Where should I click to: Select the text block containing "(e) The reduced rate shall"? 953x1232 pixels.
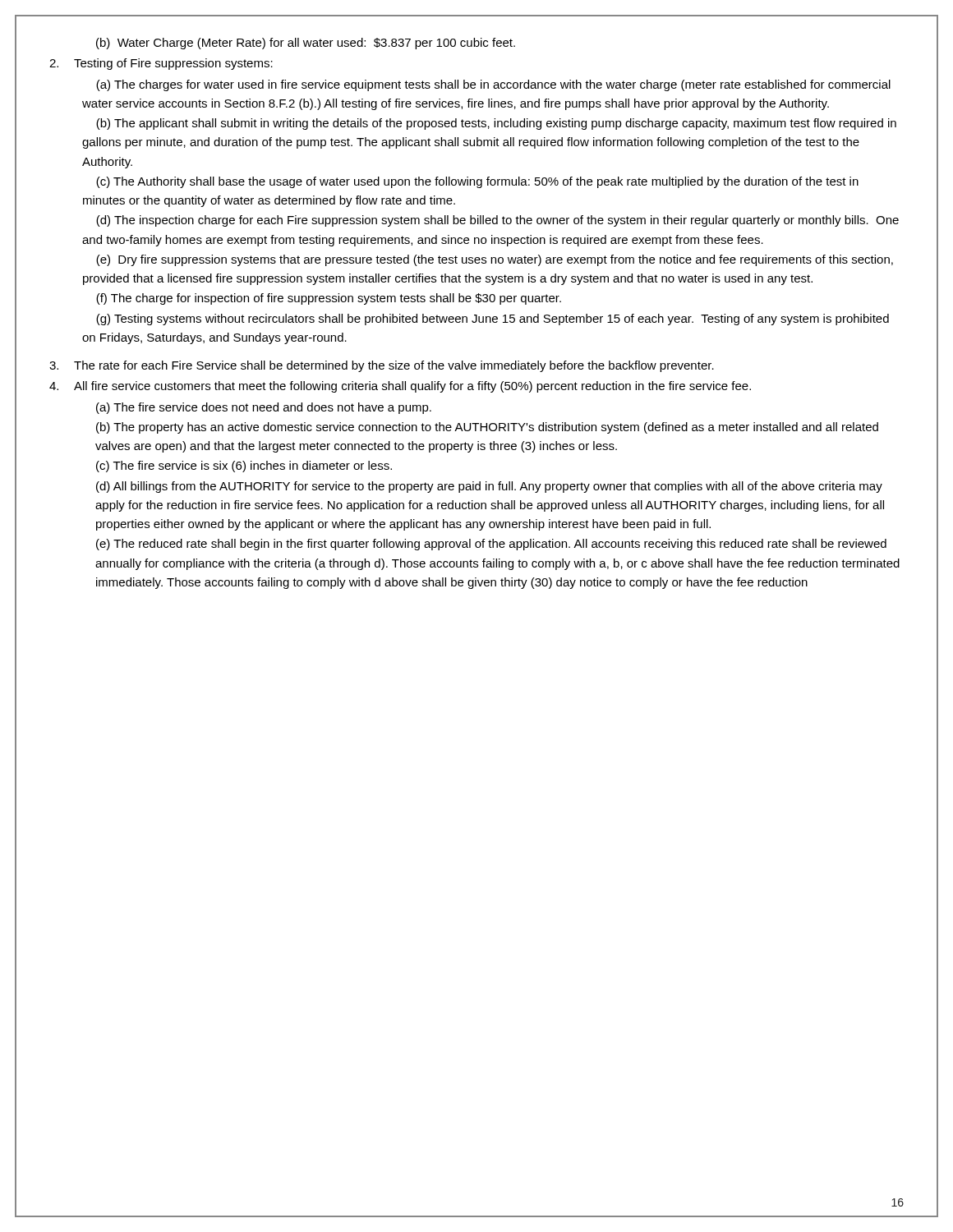point(498,563)
